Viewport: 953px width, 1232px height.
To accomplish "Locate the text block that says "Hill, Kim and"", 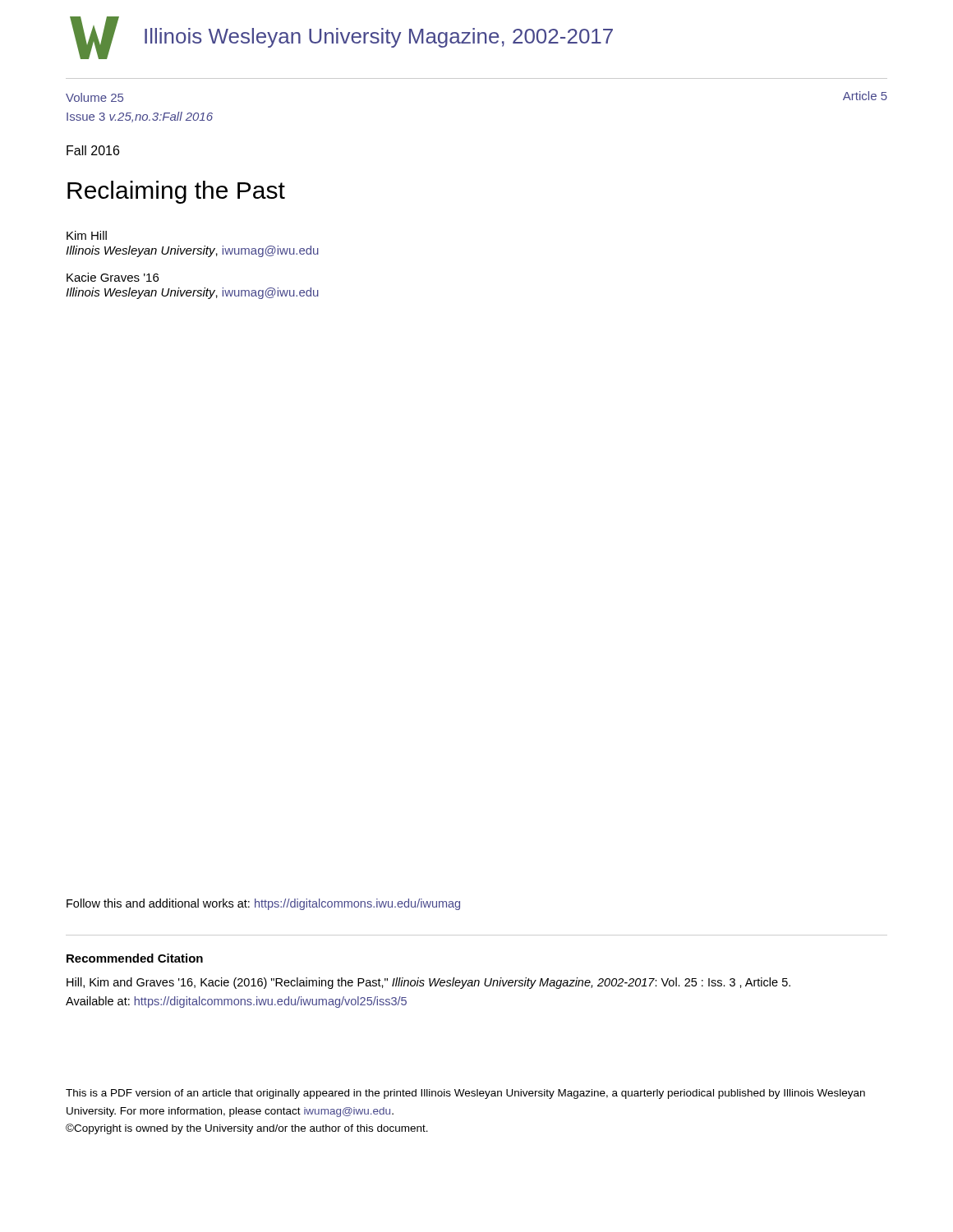I will [x=429, y=992].
